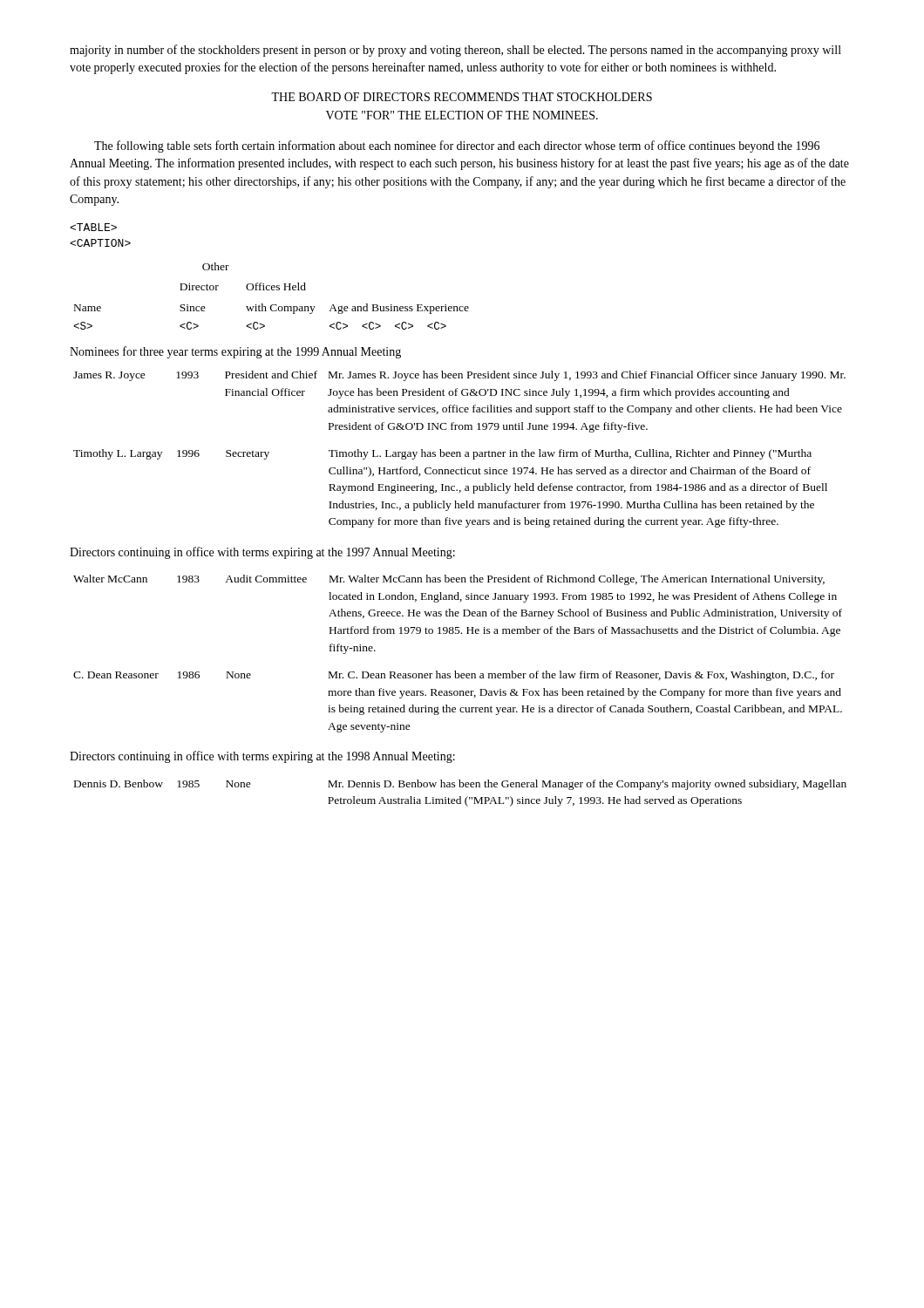Screen dimensions: 1308x924
Task: Locate the table with the text "Age and Business"
Action: click(x=462, y=394)
